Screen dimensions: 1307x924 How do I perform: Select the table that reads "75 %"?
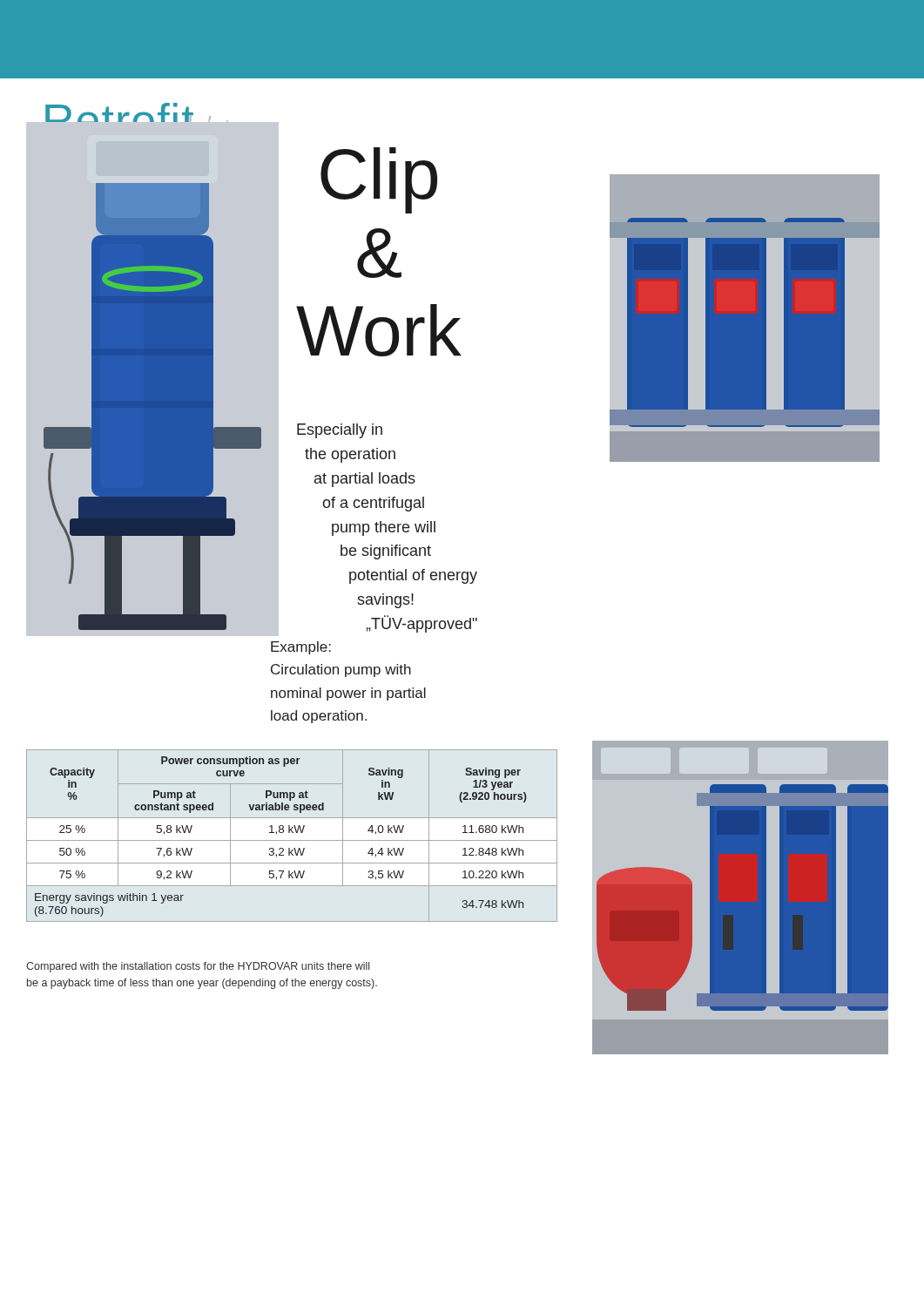[x=292, y=836]
